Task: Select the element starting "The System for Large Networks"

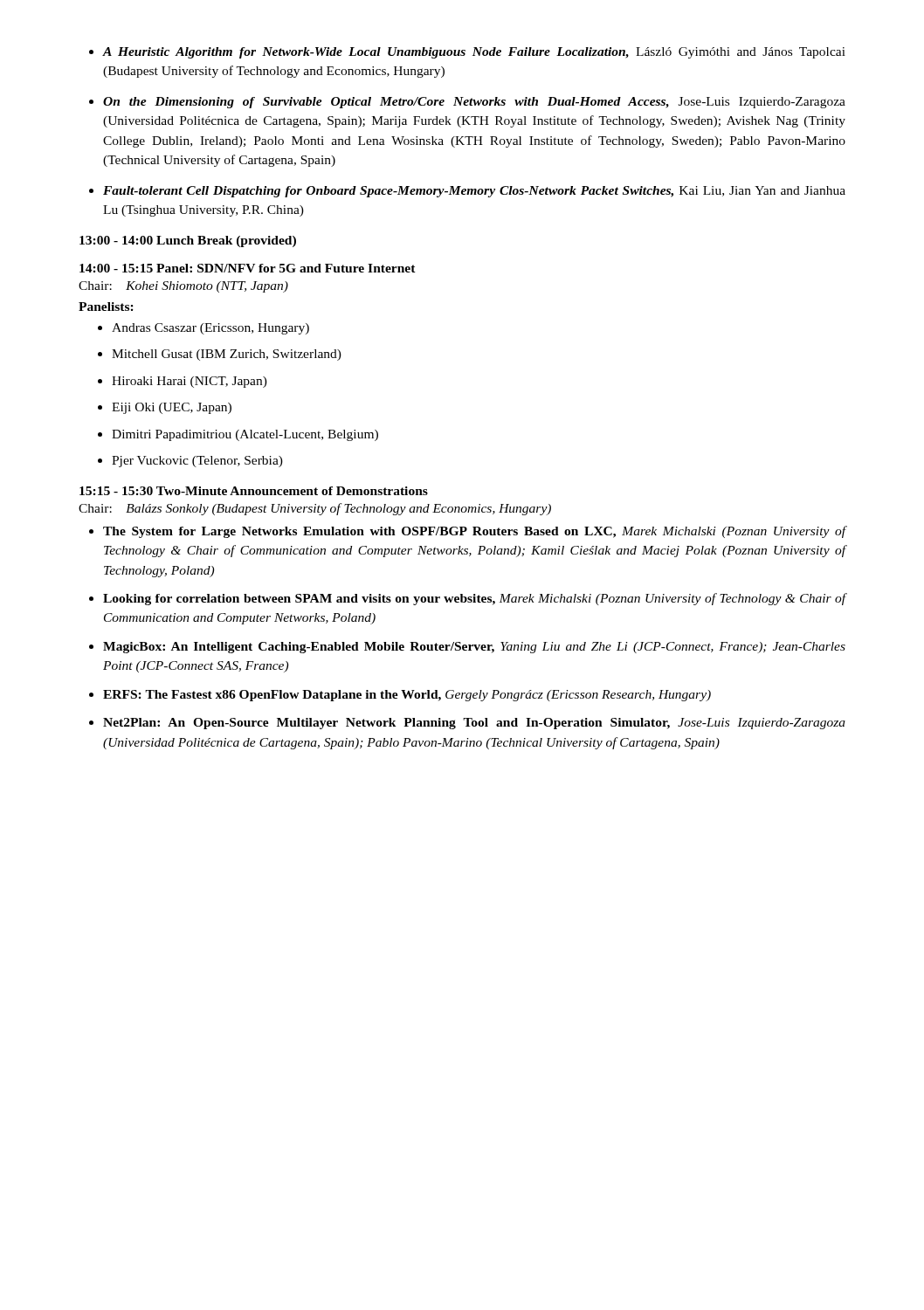Action: tap(474, 550)
